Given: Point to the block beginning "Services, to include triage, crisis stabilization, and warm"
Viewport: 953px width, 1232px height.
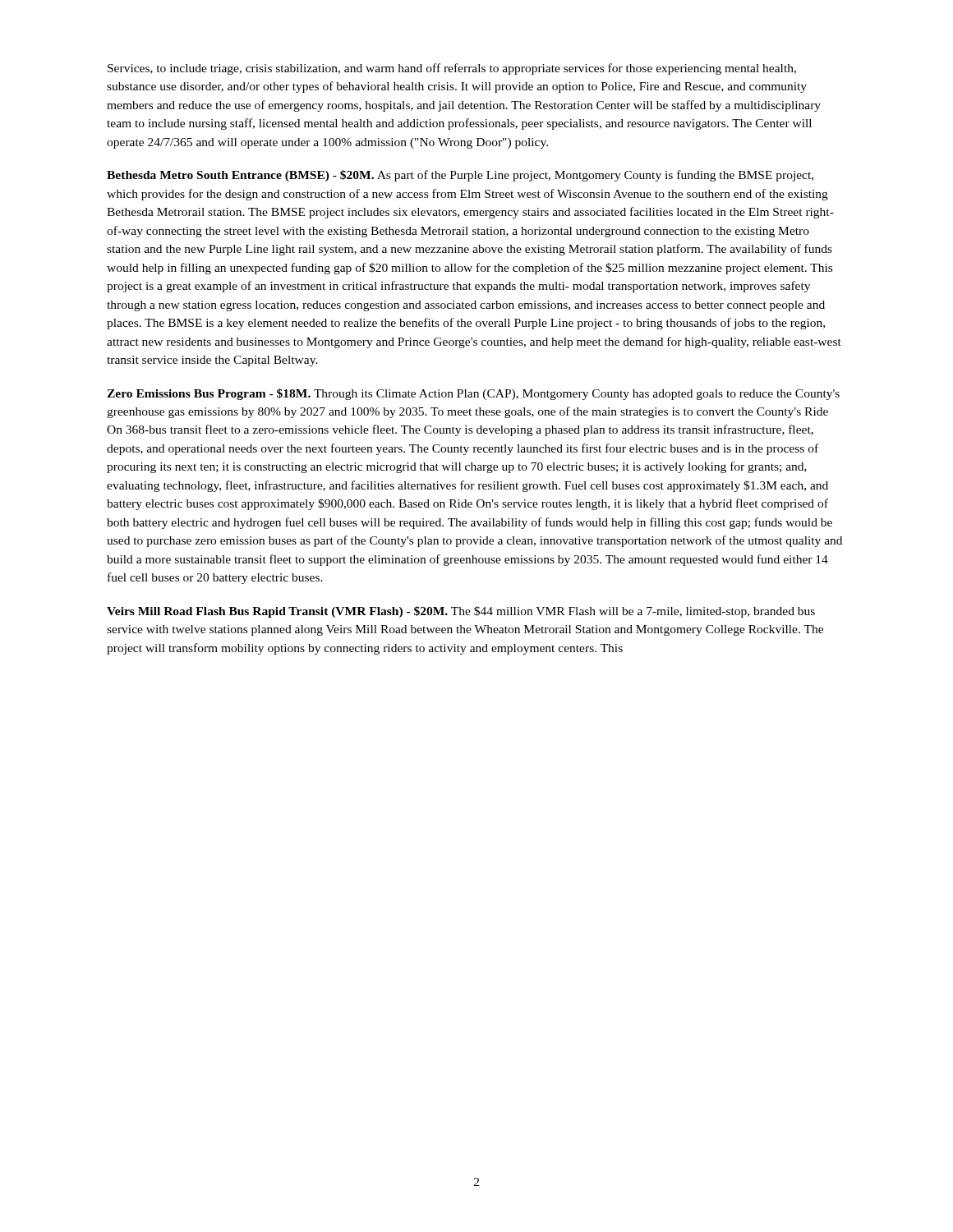Looking at the screenshot, I should [x=464, y=105].
